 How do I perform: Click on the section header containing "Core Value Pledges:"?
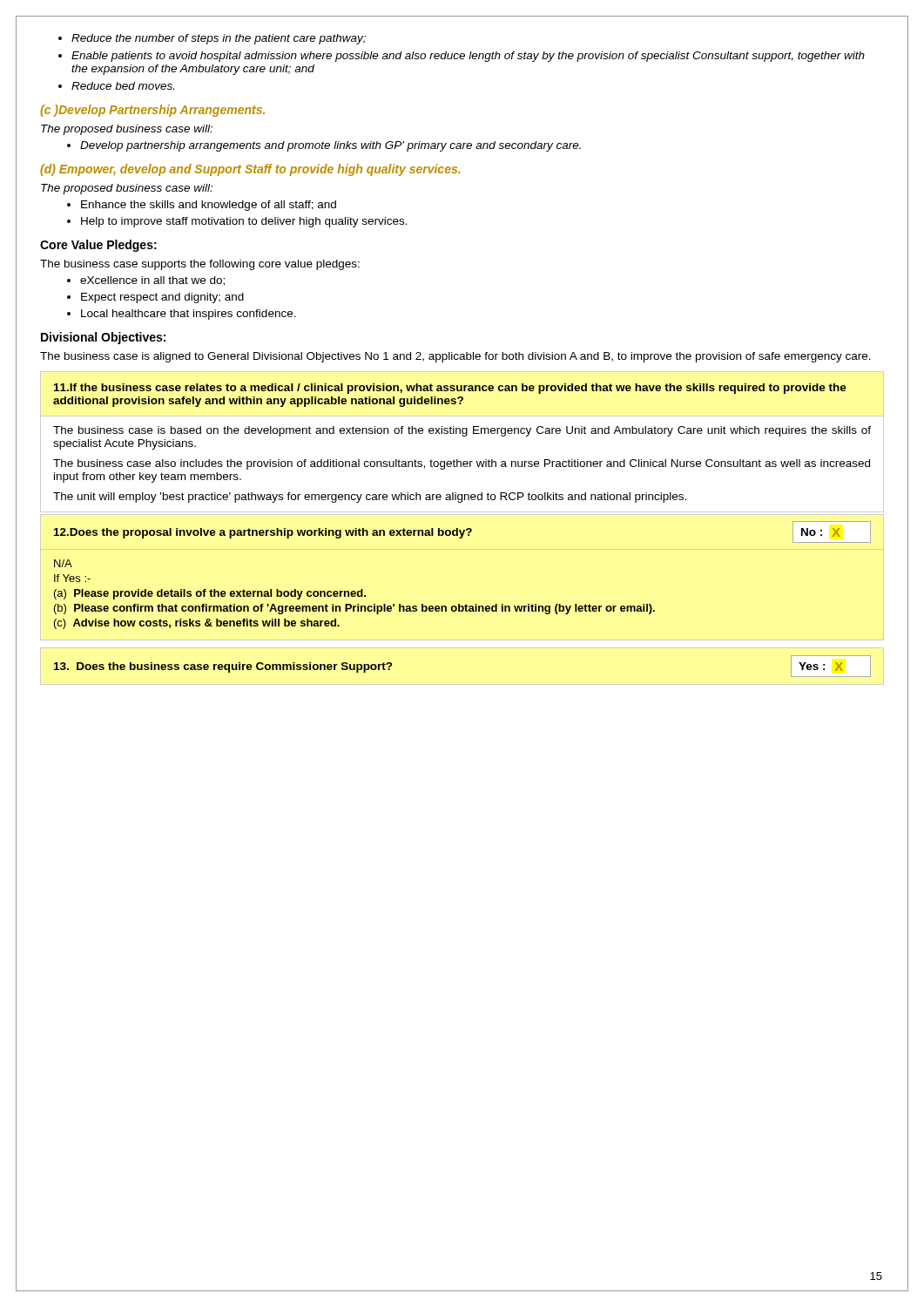click(99, 245)
